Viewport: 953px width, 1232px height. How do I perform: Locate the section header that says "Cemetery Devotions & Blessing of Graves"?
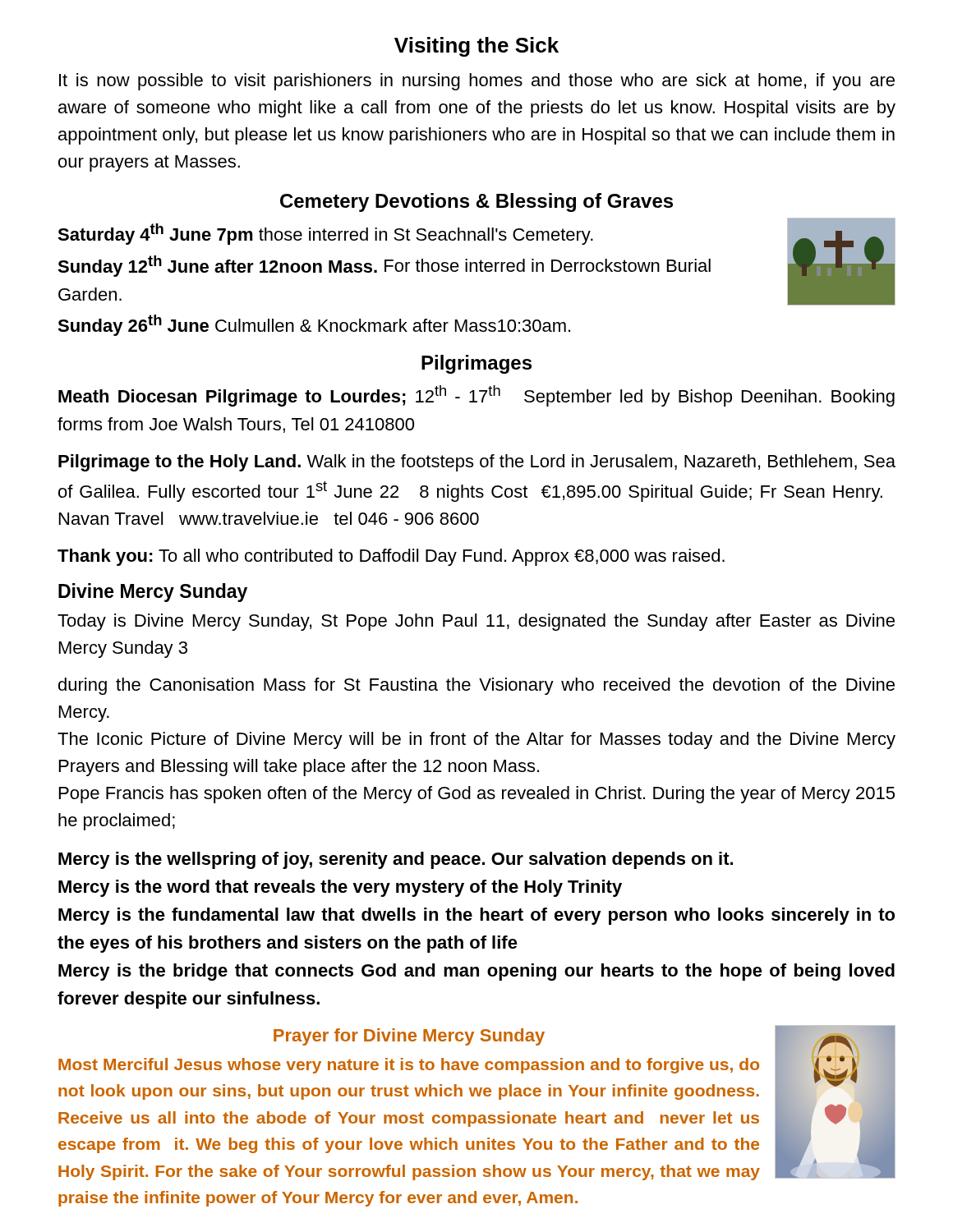(x=476, y=201)
